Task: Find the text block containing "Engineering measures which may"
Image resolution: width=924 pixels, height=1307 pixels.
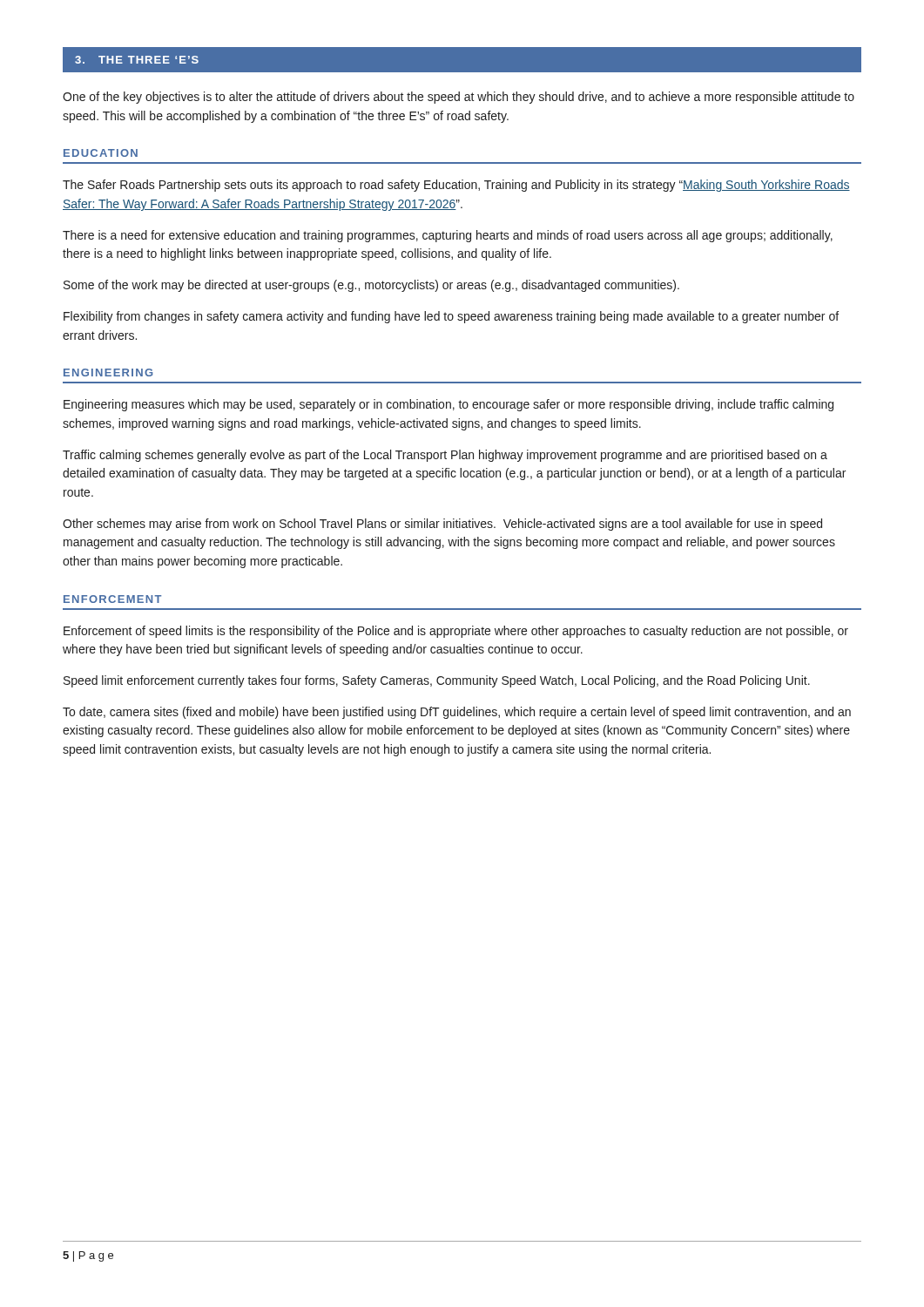Action: (x=449, y=414)
